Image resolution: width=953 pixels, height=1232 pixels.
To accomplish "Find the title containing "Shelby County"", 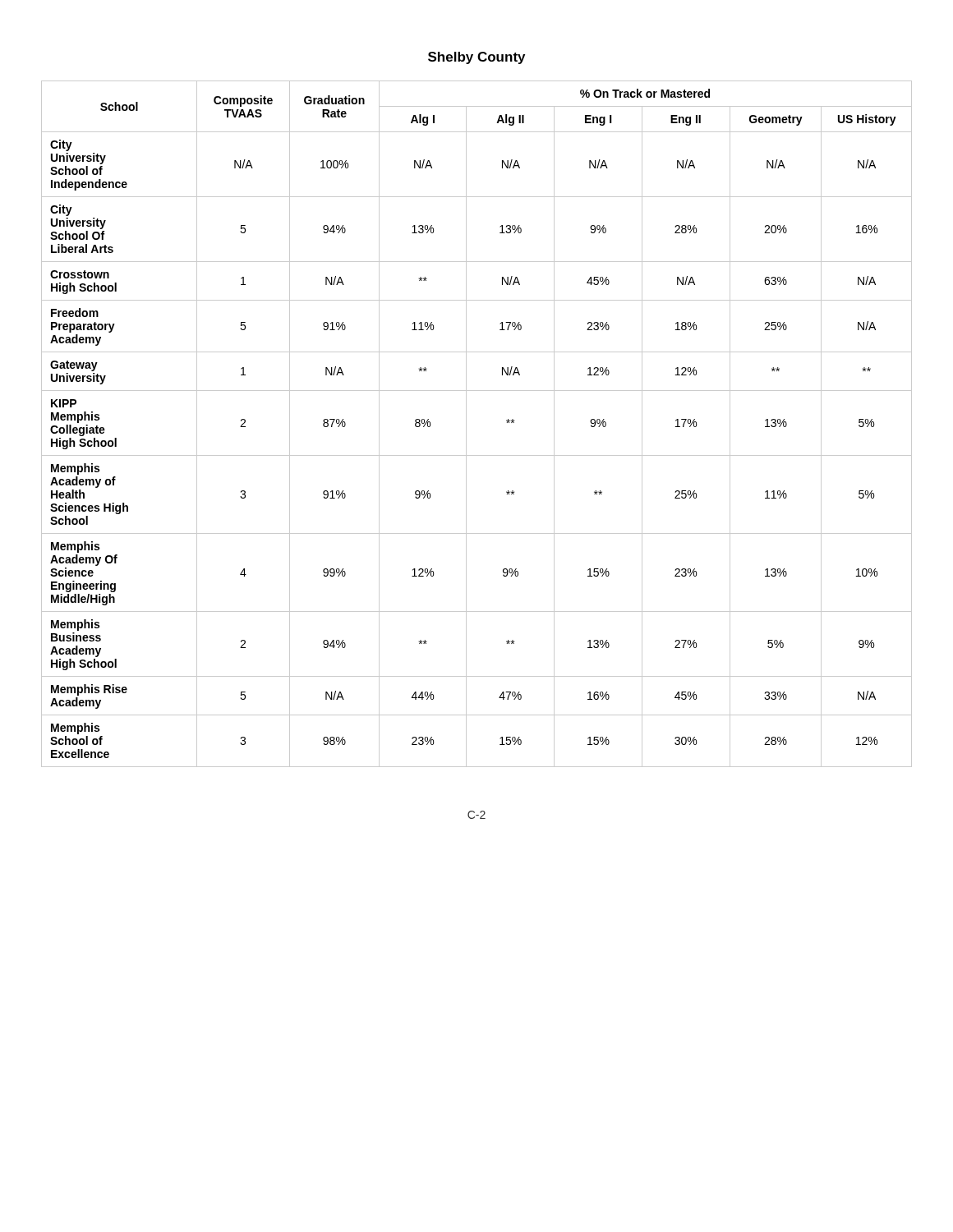I will [x=476, y=57].
